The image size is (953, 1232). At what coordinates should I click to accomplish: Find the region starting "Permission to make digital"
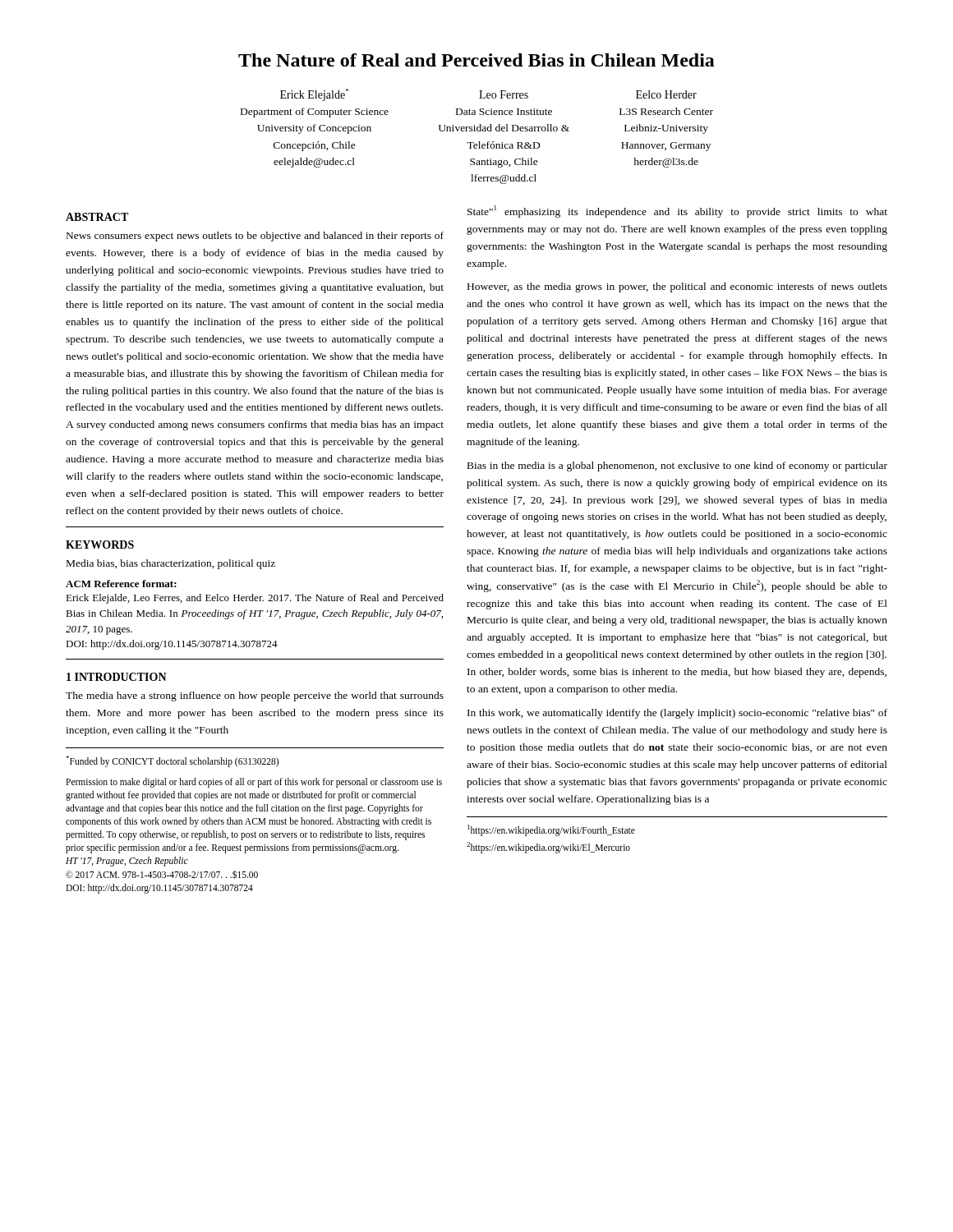(x=254, y=835)
